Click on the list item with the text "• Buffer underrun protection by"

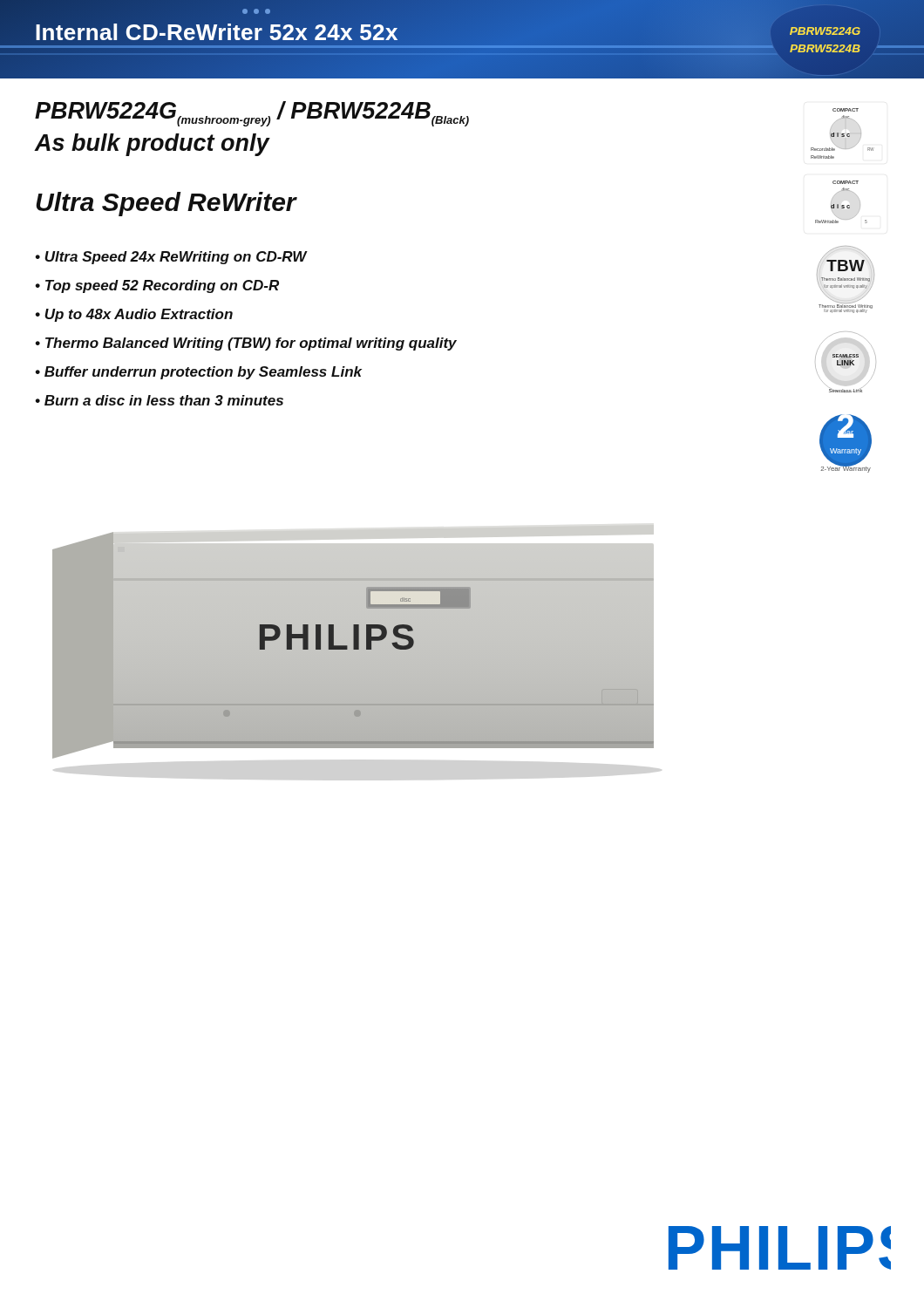(x=198, y=372)
